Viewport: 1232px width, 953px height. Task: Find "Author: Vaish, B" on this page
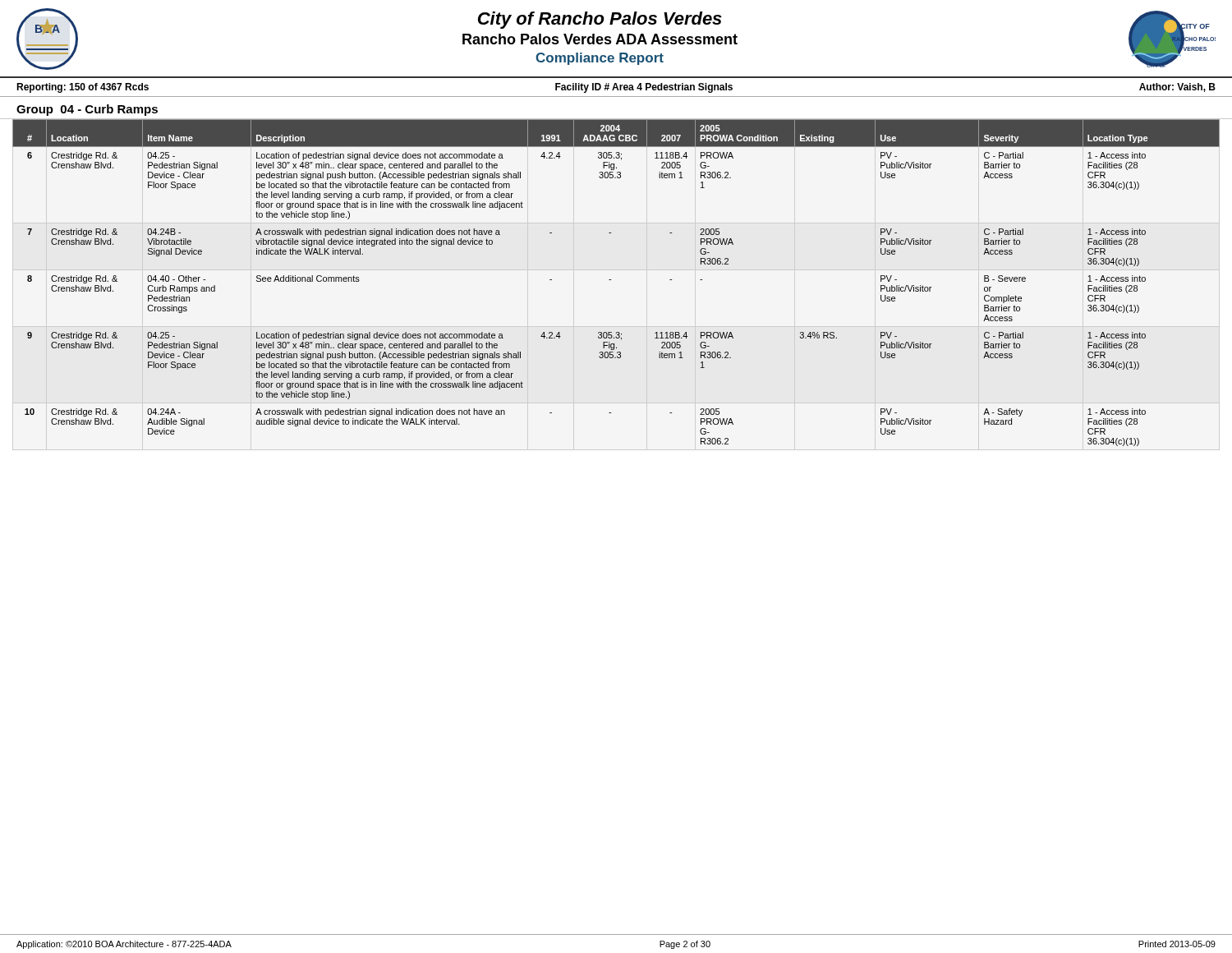coord(1177,87)
